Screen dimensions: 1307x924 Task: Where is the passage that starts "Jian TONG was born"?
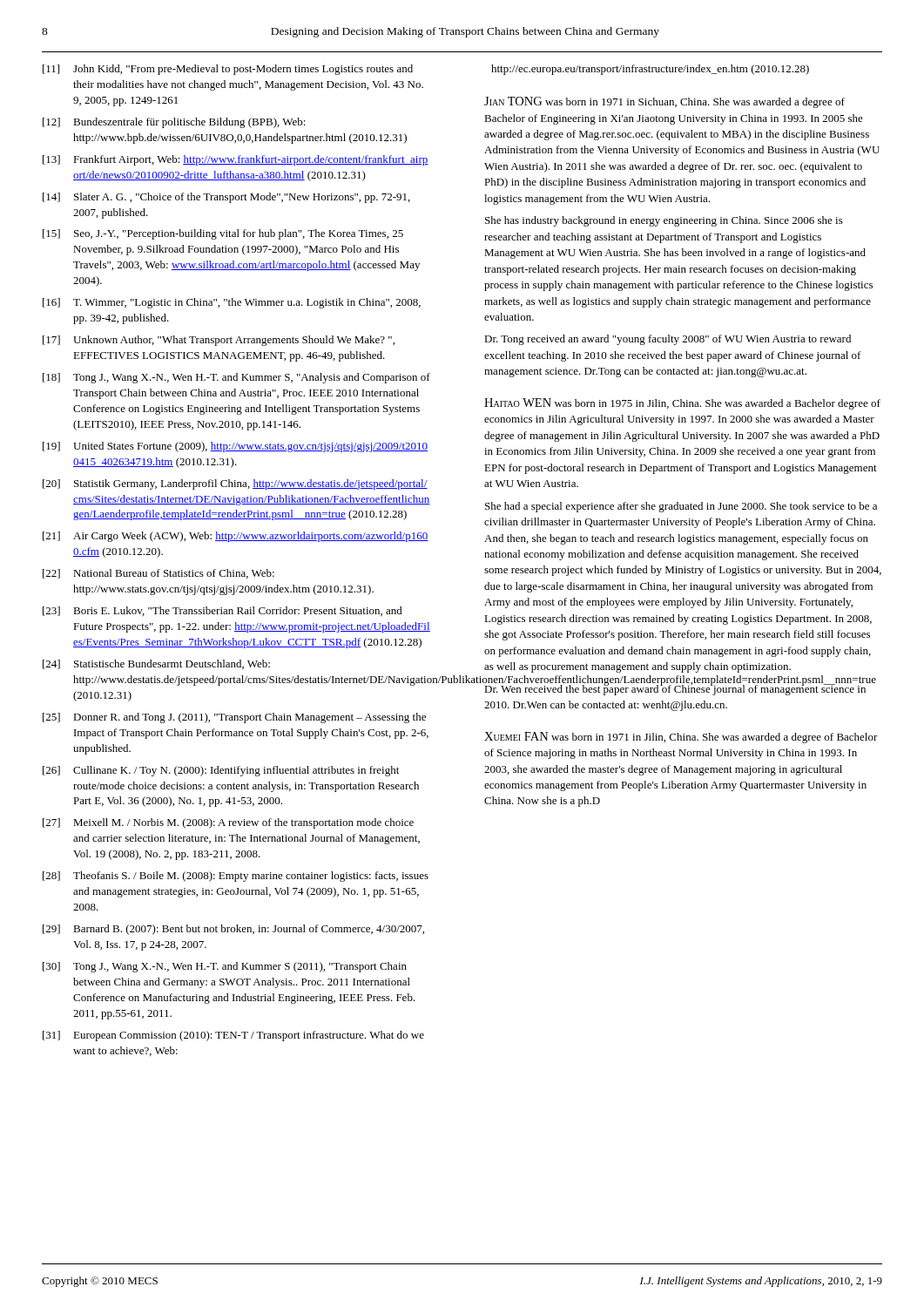pos(684,236)
